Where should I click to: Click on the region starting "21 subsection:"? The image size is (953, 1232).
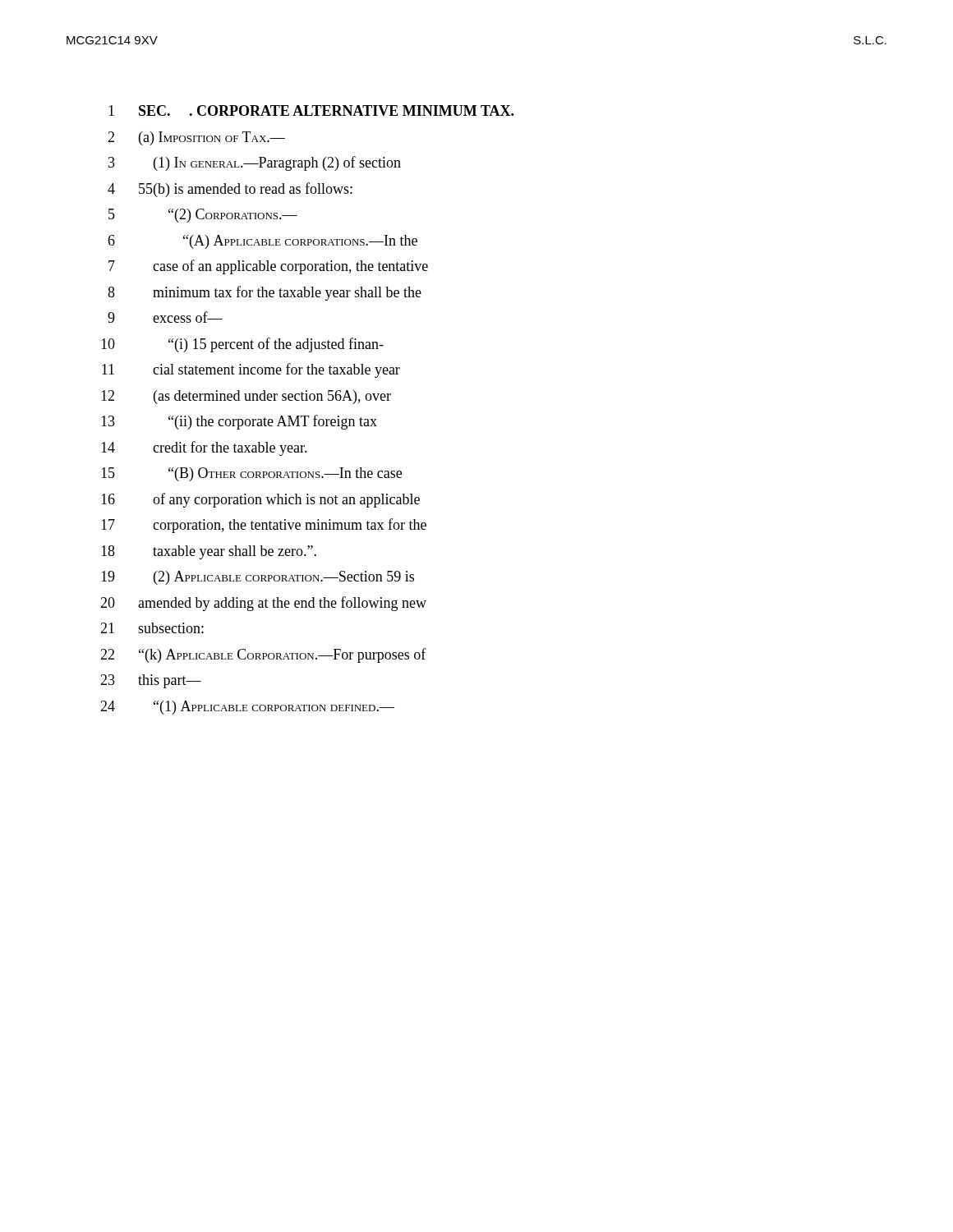[x=152, y=628]
